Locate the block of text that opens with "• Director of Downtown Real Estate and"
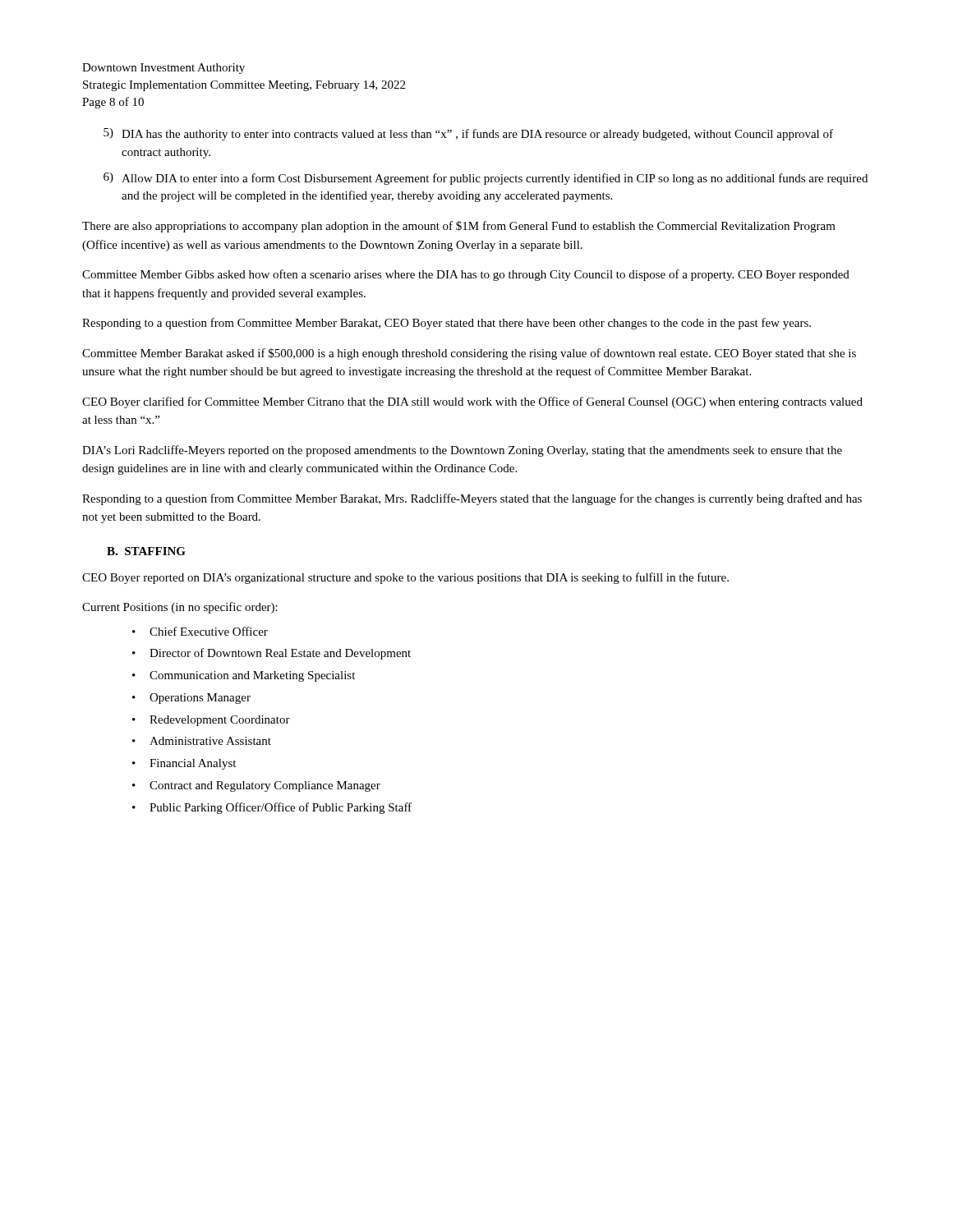 coord(272,654)
